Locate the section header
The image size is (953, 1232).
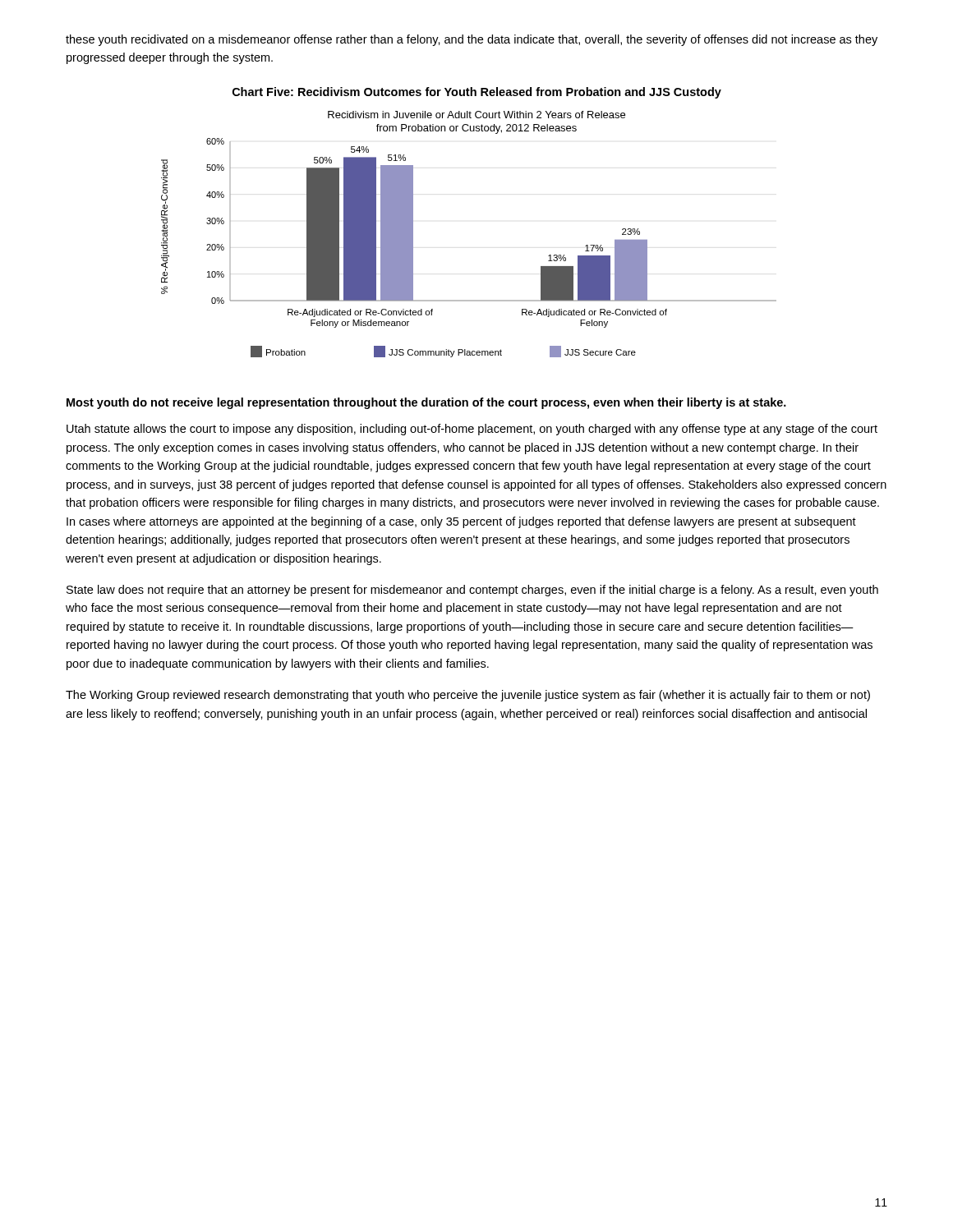(426, 402)
